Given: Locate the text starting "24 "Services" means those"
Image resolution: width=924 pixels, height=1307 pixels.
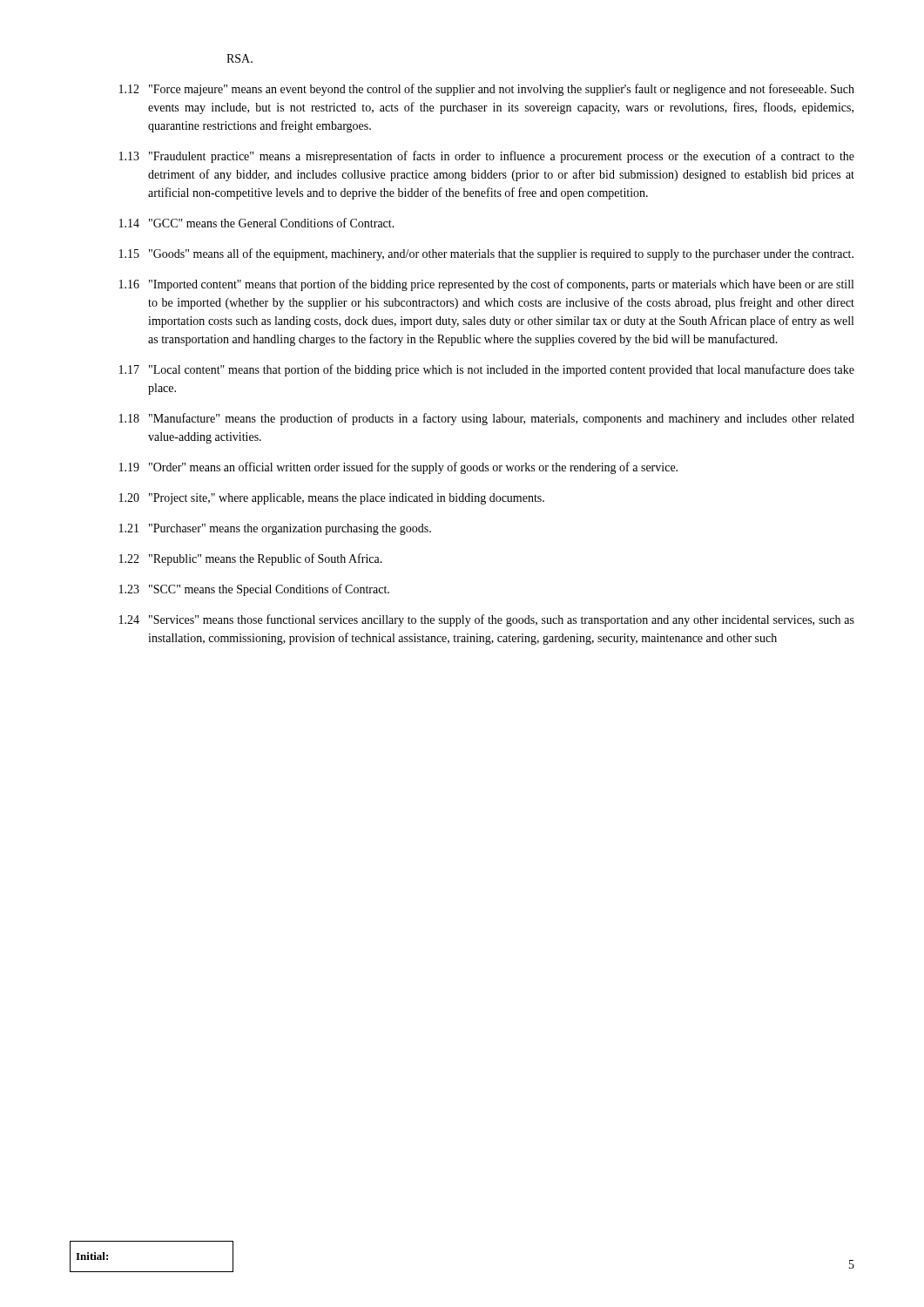Looking at the screenshot, I should coord(462,629).
